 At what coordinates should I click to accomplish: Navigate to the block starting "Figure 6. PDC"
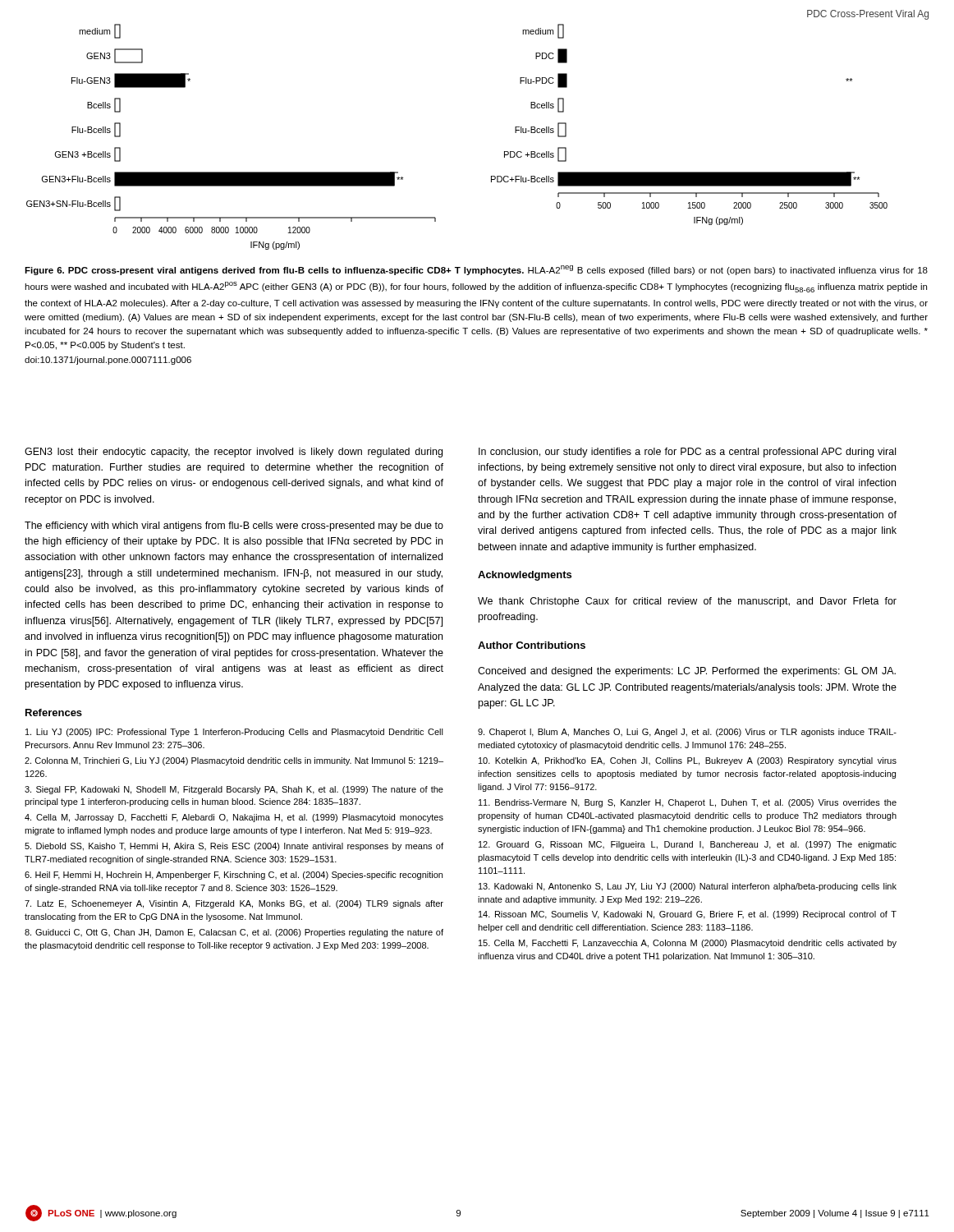coord(476,313)
